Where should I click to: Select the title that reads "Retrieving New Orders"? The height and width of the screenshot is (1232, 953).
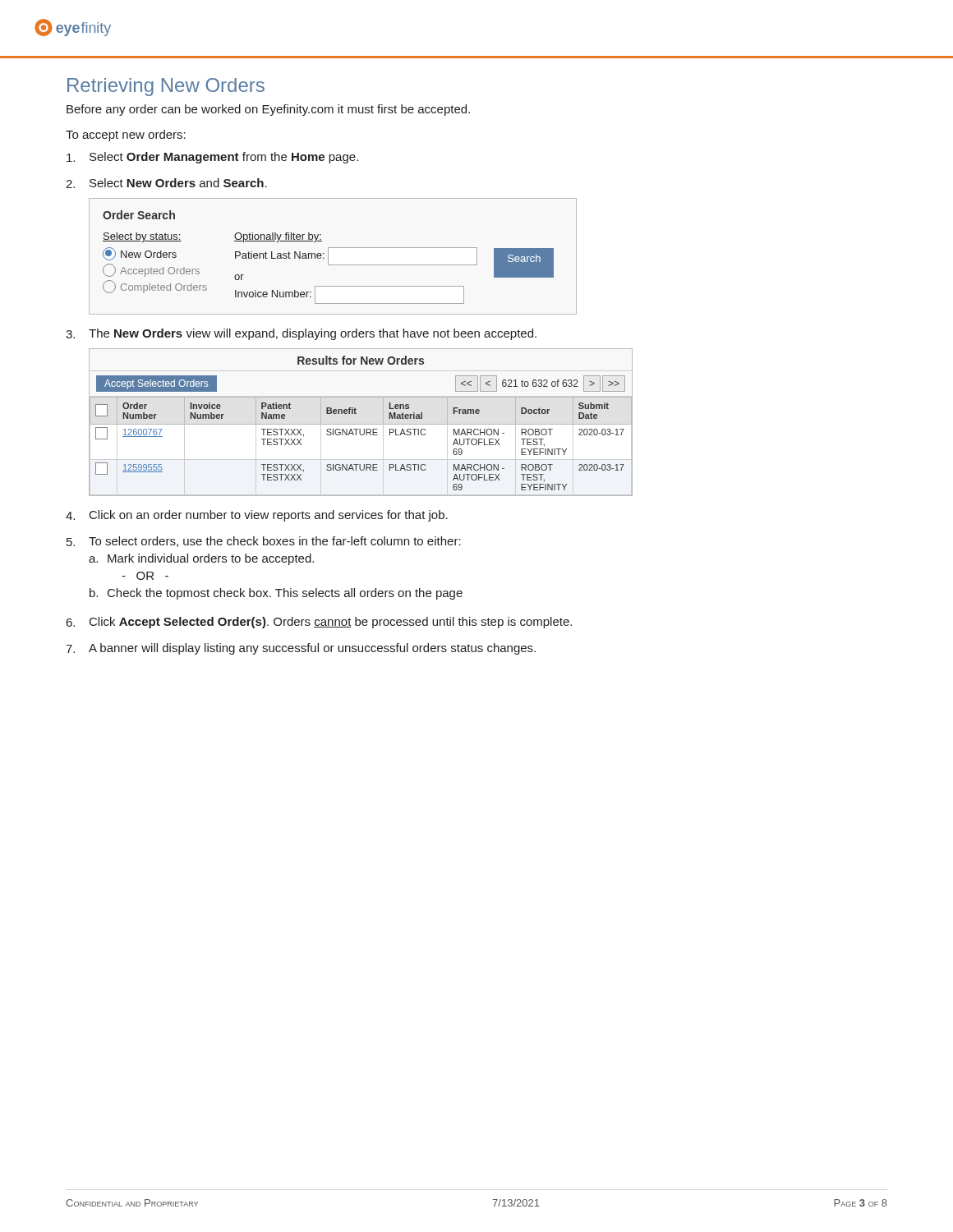[165, 85]
